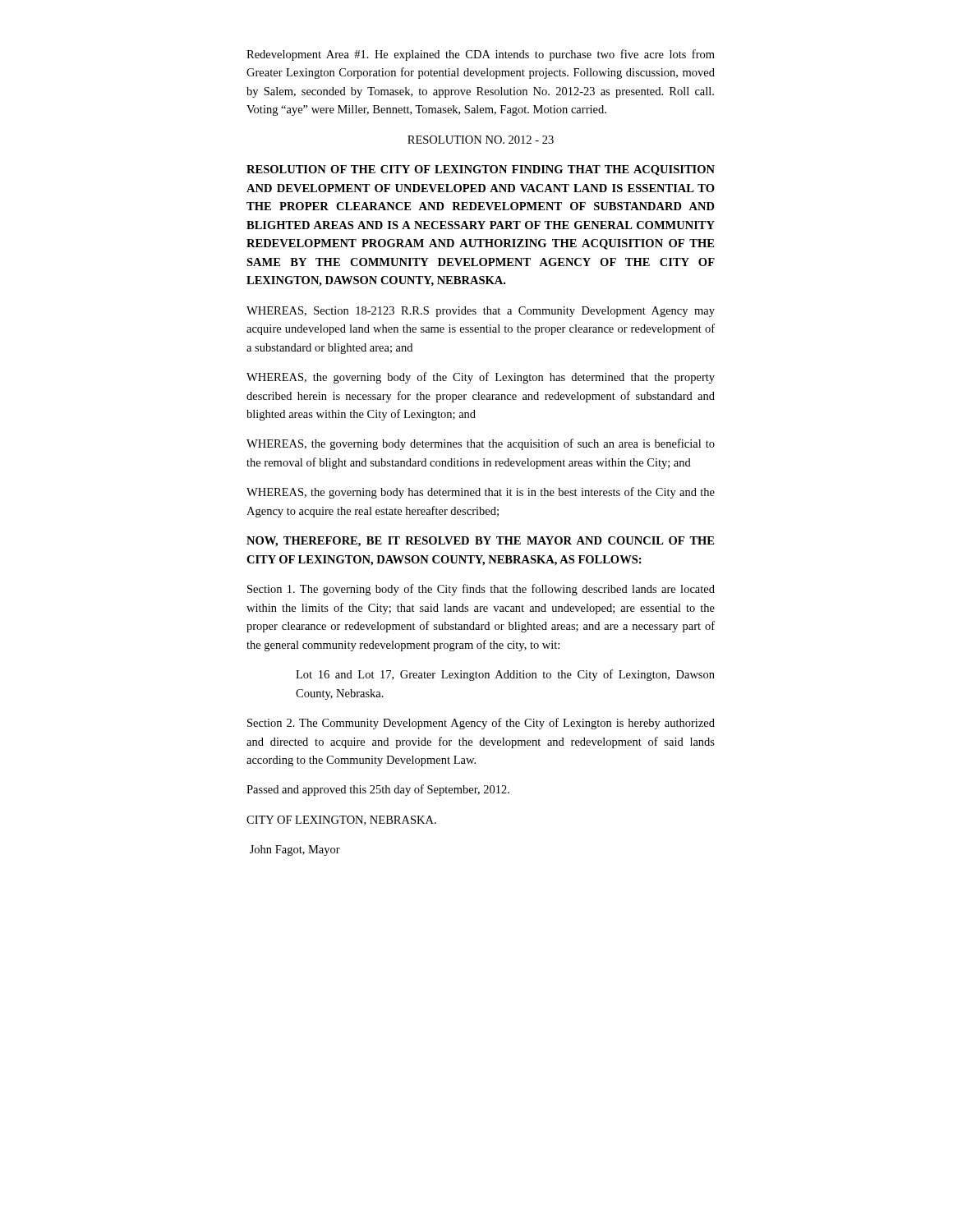Find the block on this page that starts "RESOLUTION OF THE CITY OF LEXINGTON FINDING"
Viewport: 953px width, 1232px height.
pos(481,225)
